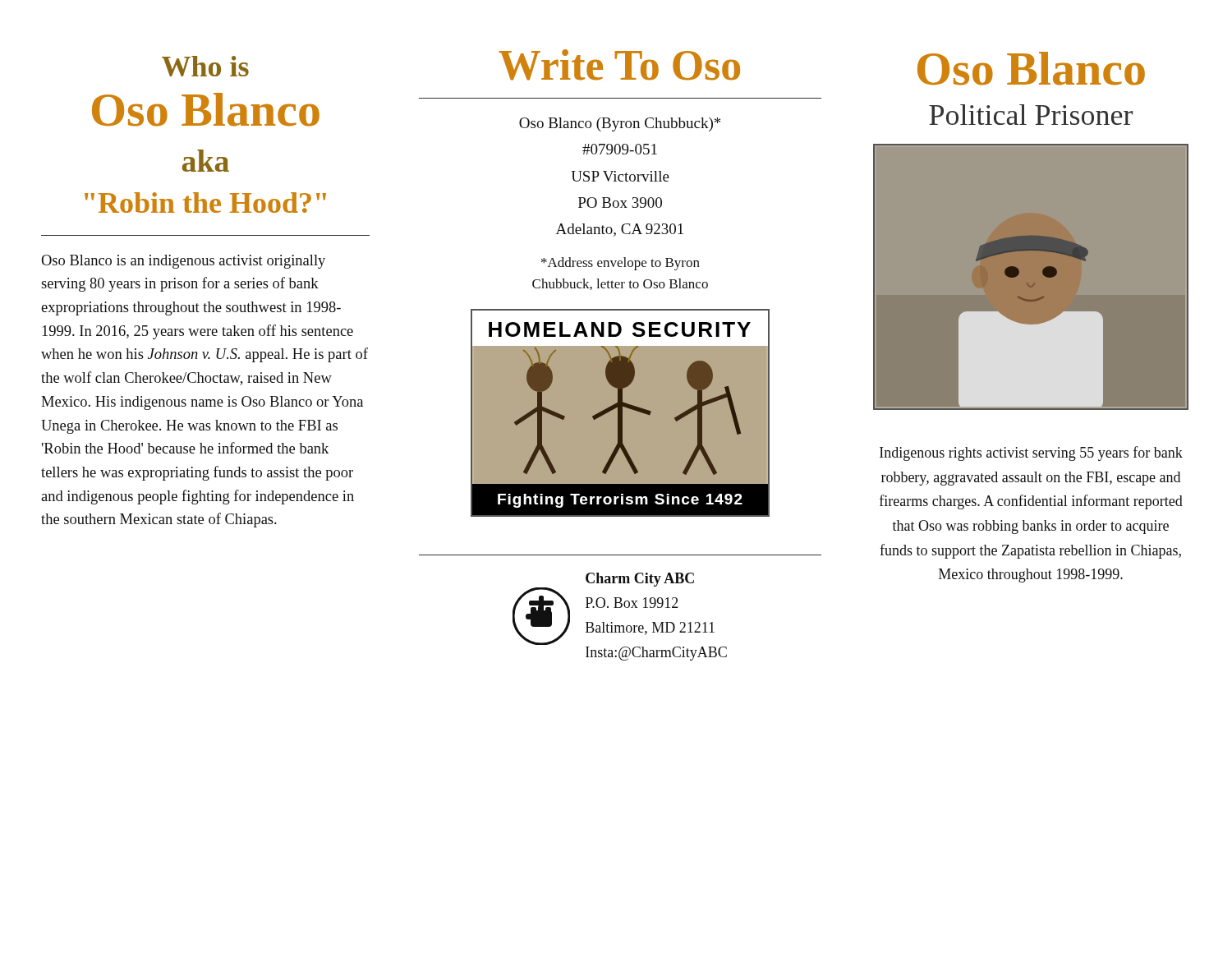
Task: Locate the illustration
Action: click(620, 420)
